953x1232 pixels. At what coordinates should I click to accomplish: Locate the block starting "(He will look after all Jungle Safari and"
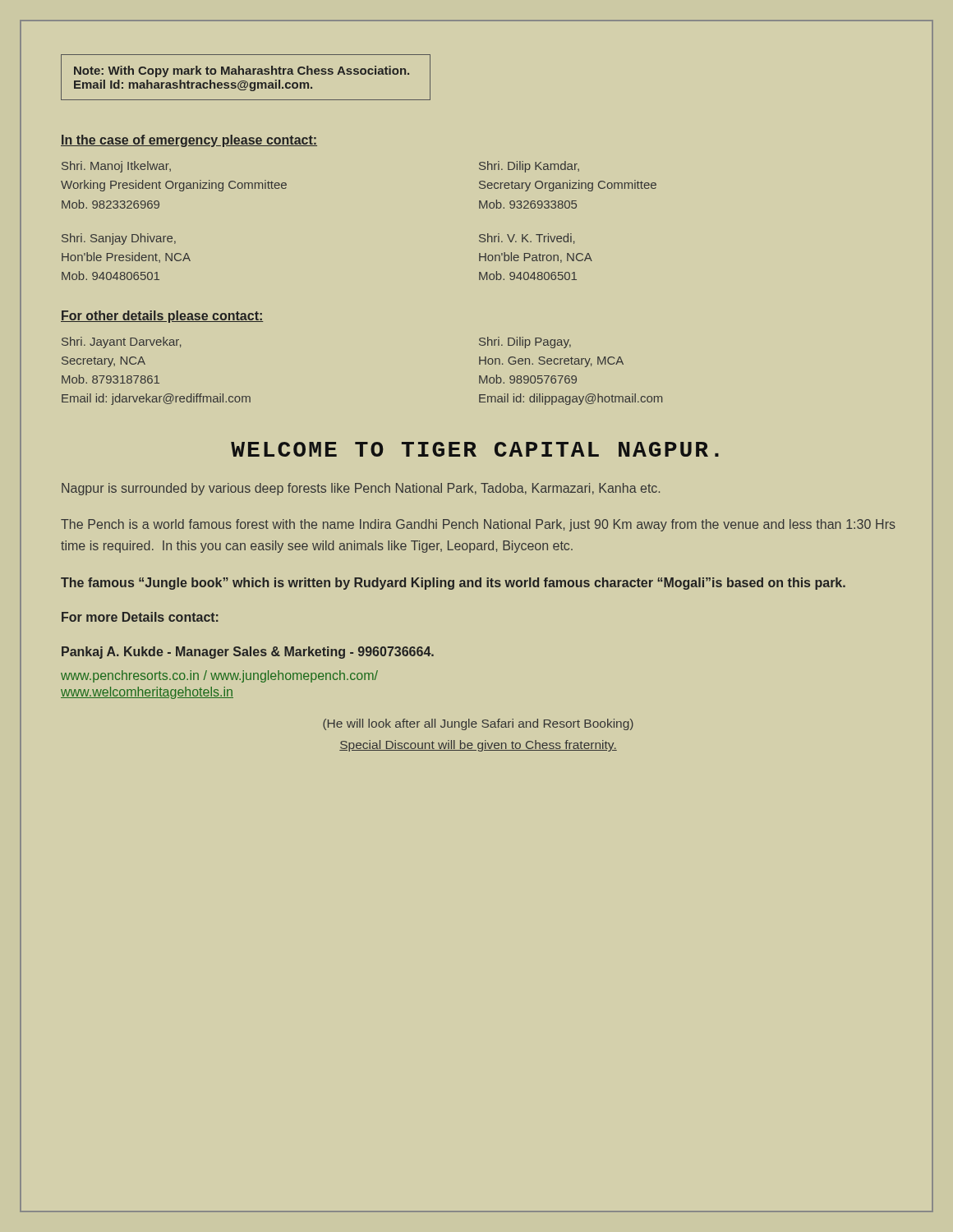click(478, 734)
